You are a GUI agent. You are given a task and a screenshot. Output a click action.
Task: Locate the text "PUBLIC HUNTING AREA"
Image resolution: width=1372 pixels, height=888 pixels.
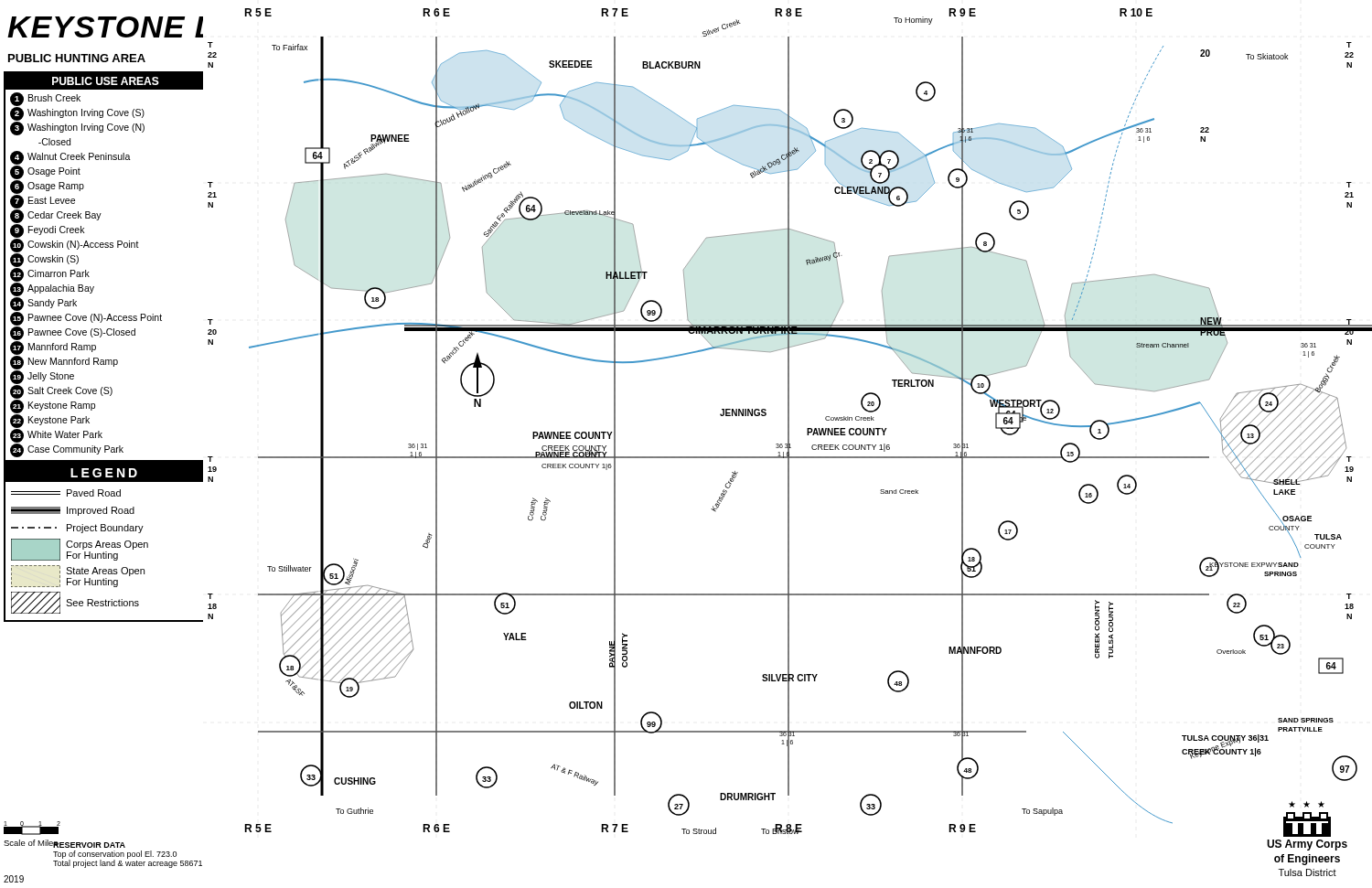tap(76, 58)
